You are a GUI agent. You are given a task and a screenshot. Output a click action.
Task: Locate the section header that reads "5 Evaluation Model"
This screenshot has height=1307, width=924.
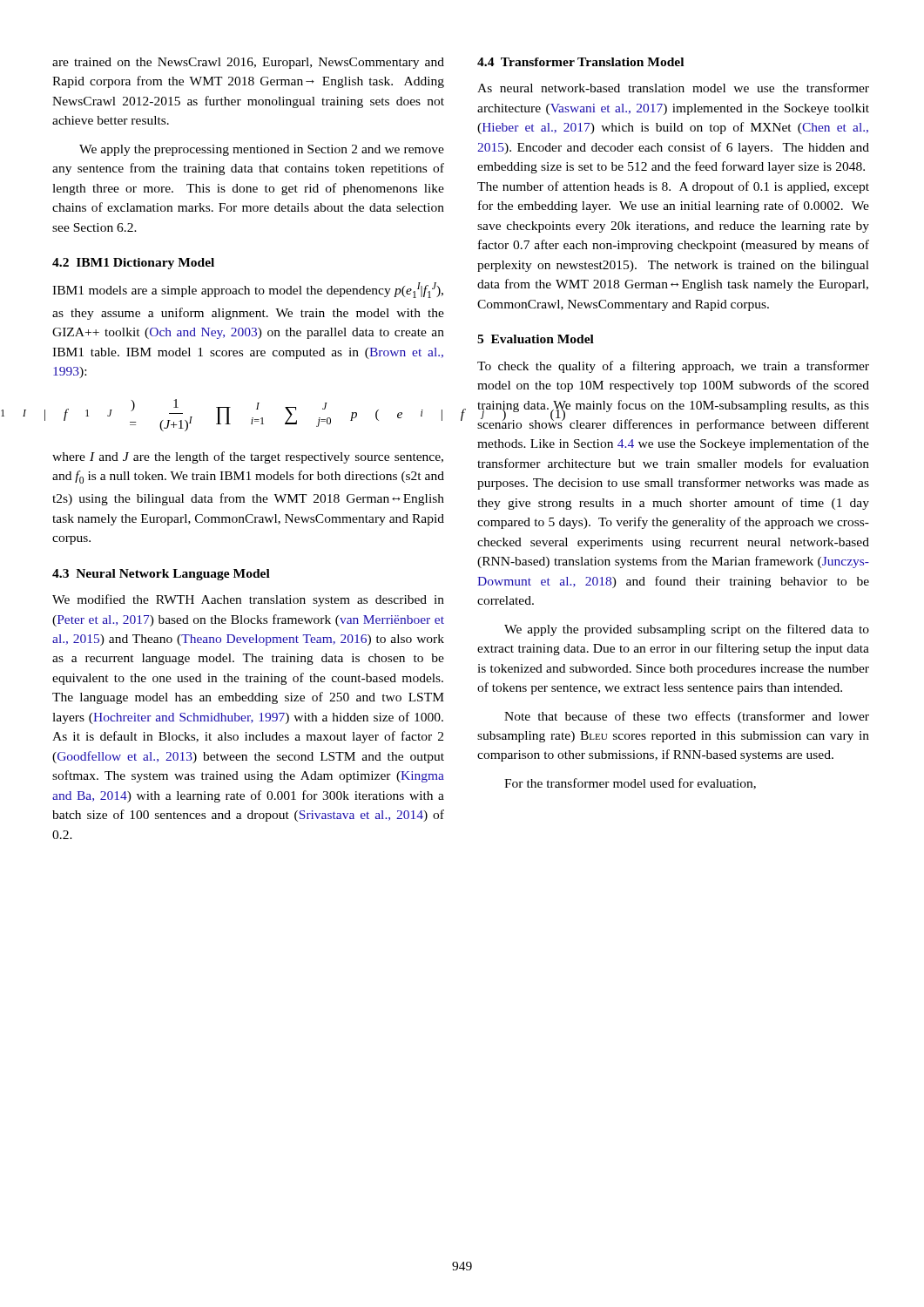pyautogui.click(x=536, y=339)
